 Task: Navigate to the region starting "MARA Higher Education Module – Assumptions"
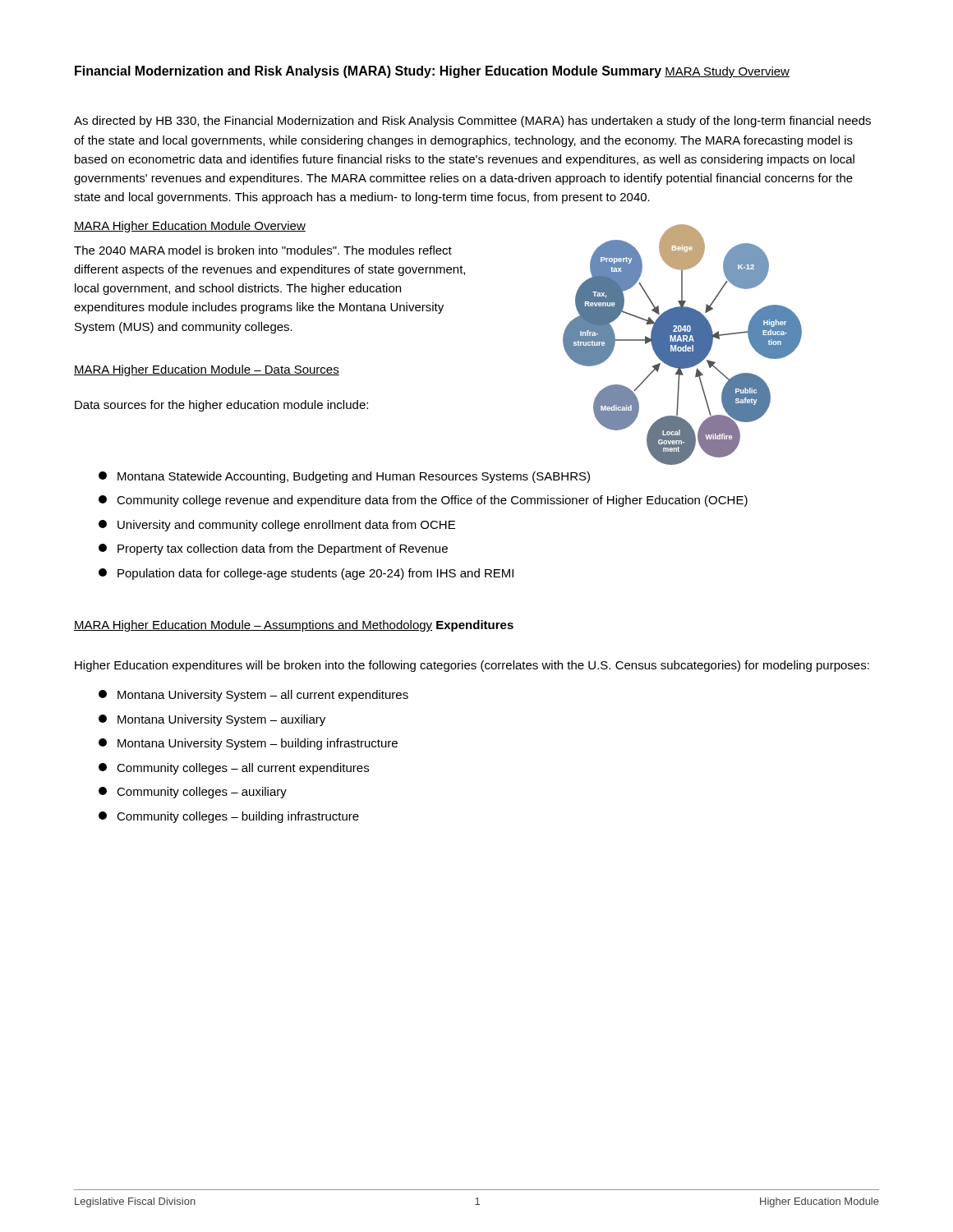[x=253, y=625]
